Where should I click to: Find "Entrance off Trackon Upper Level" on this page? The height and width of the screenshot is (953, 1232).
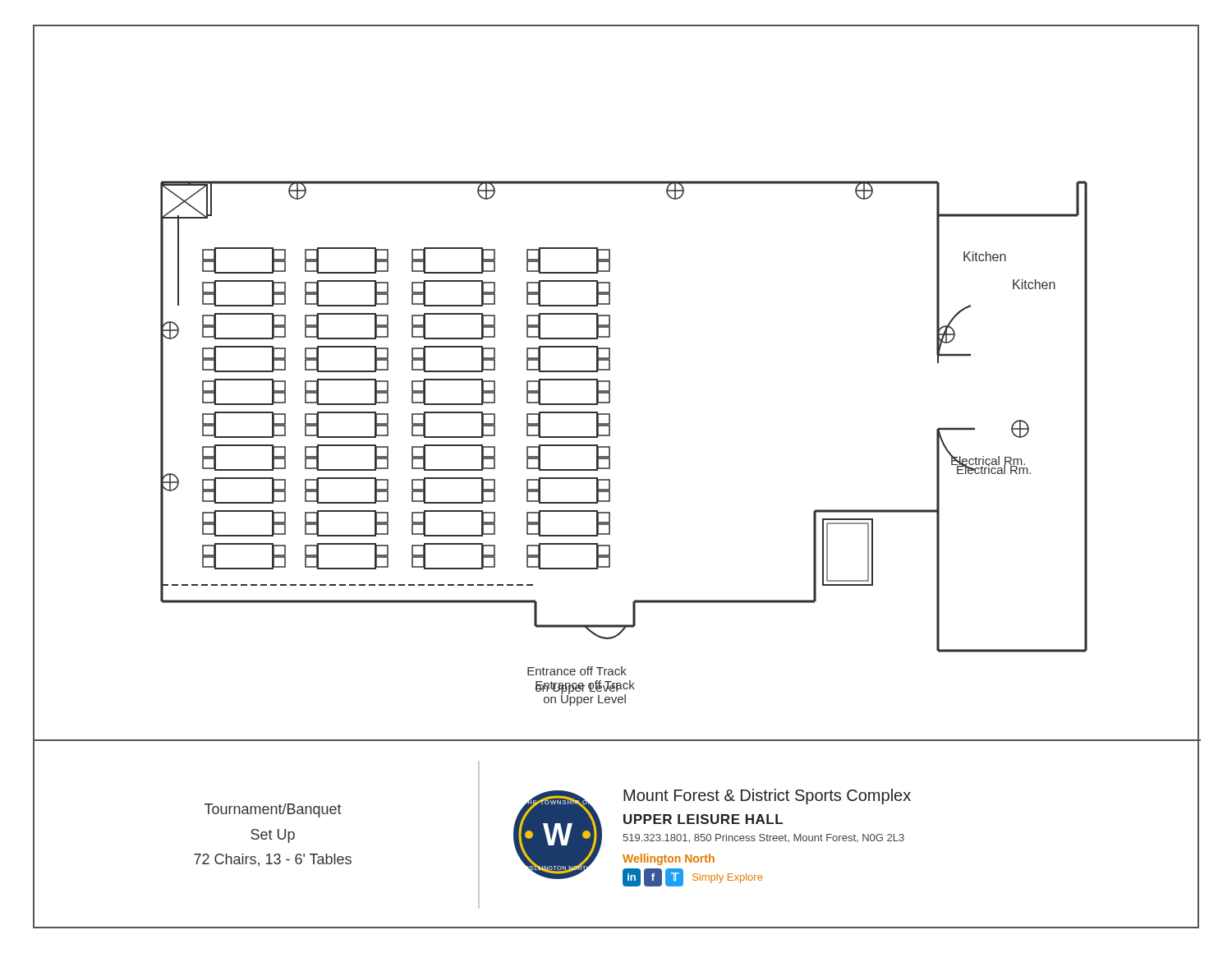click(x=585, y=692)
